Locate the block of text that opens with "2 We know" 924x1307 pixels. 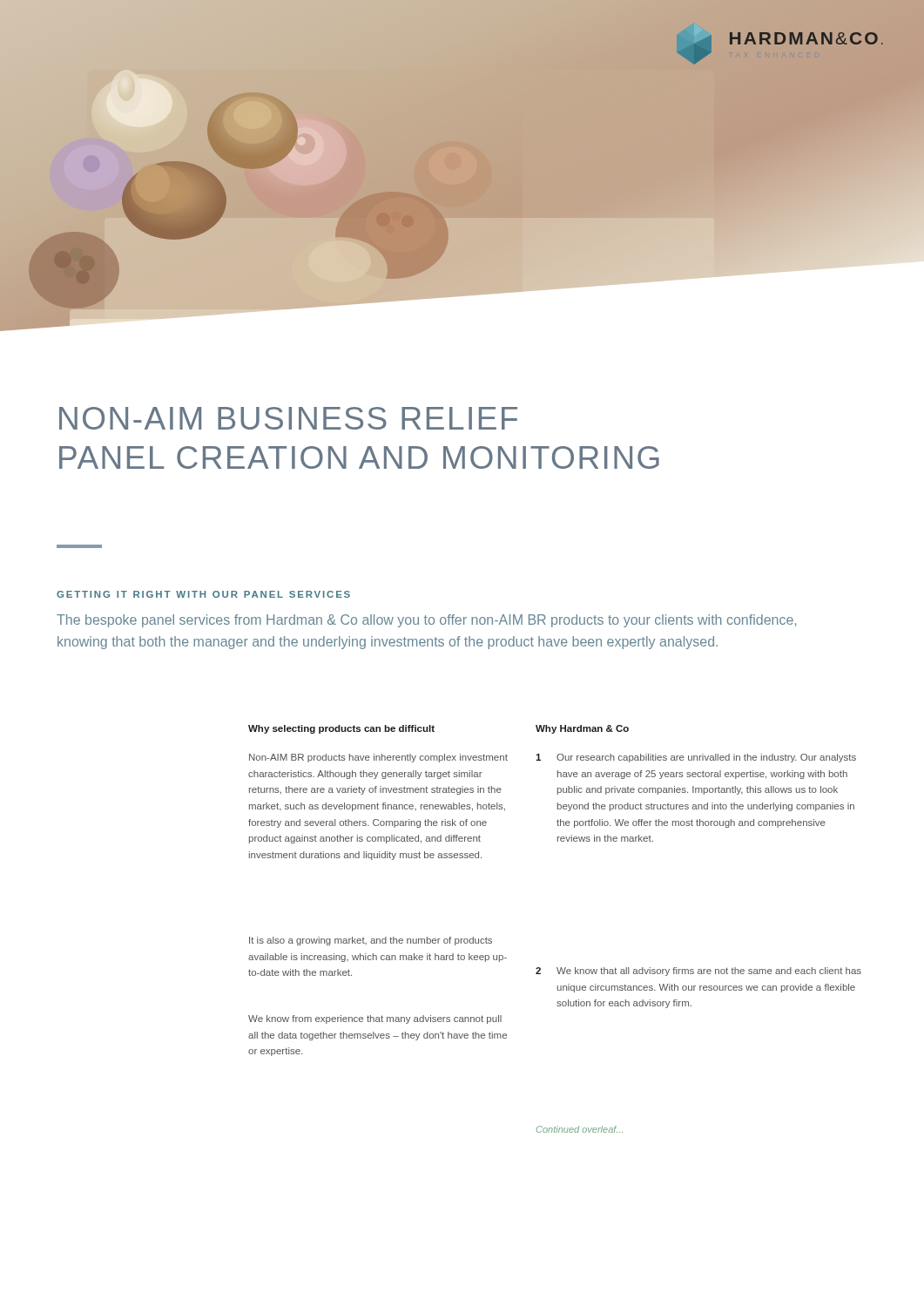(699, 987)
